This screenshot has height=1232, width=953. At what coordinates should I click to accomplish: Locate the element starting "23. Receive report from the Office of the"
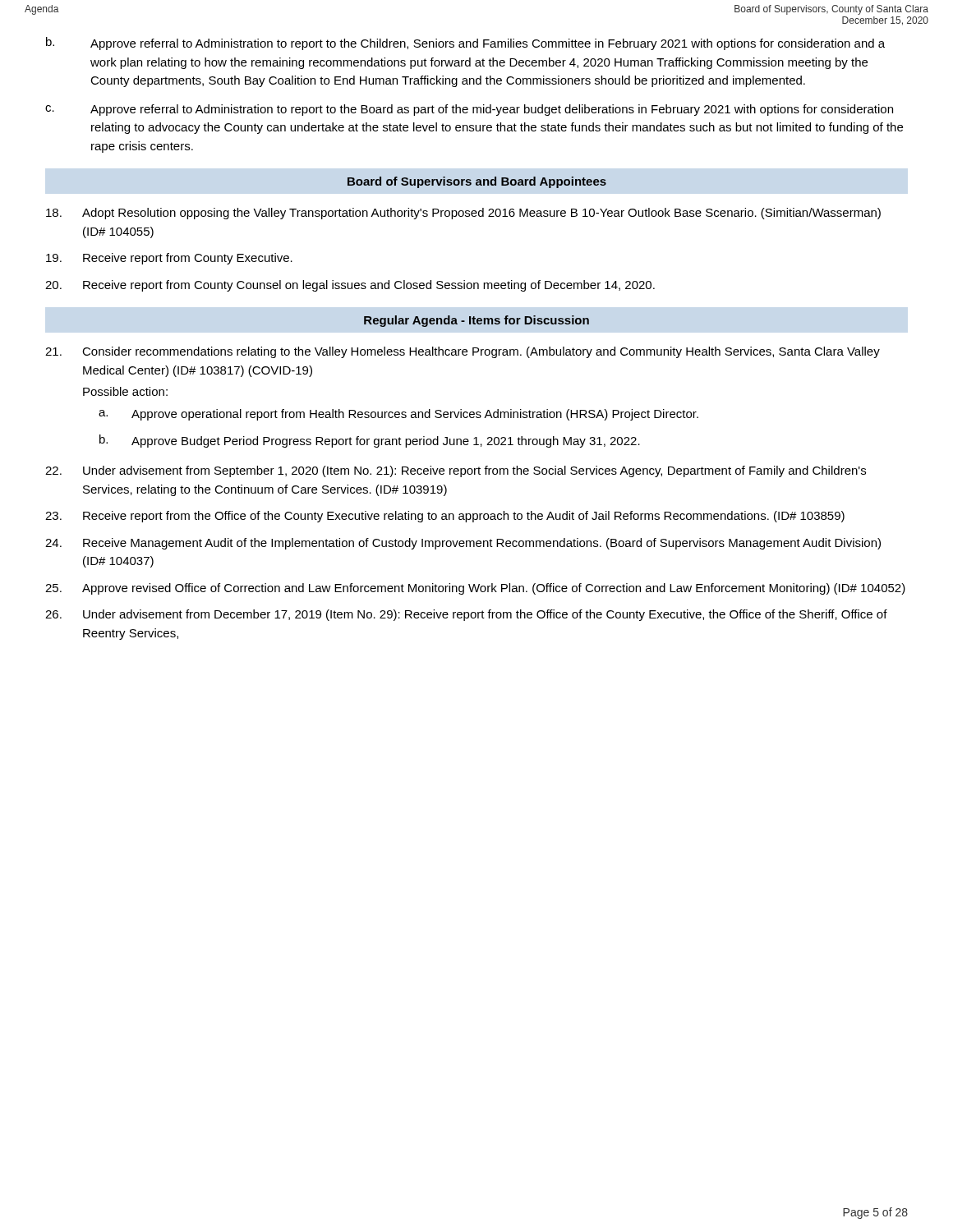[476, 516]
